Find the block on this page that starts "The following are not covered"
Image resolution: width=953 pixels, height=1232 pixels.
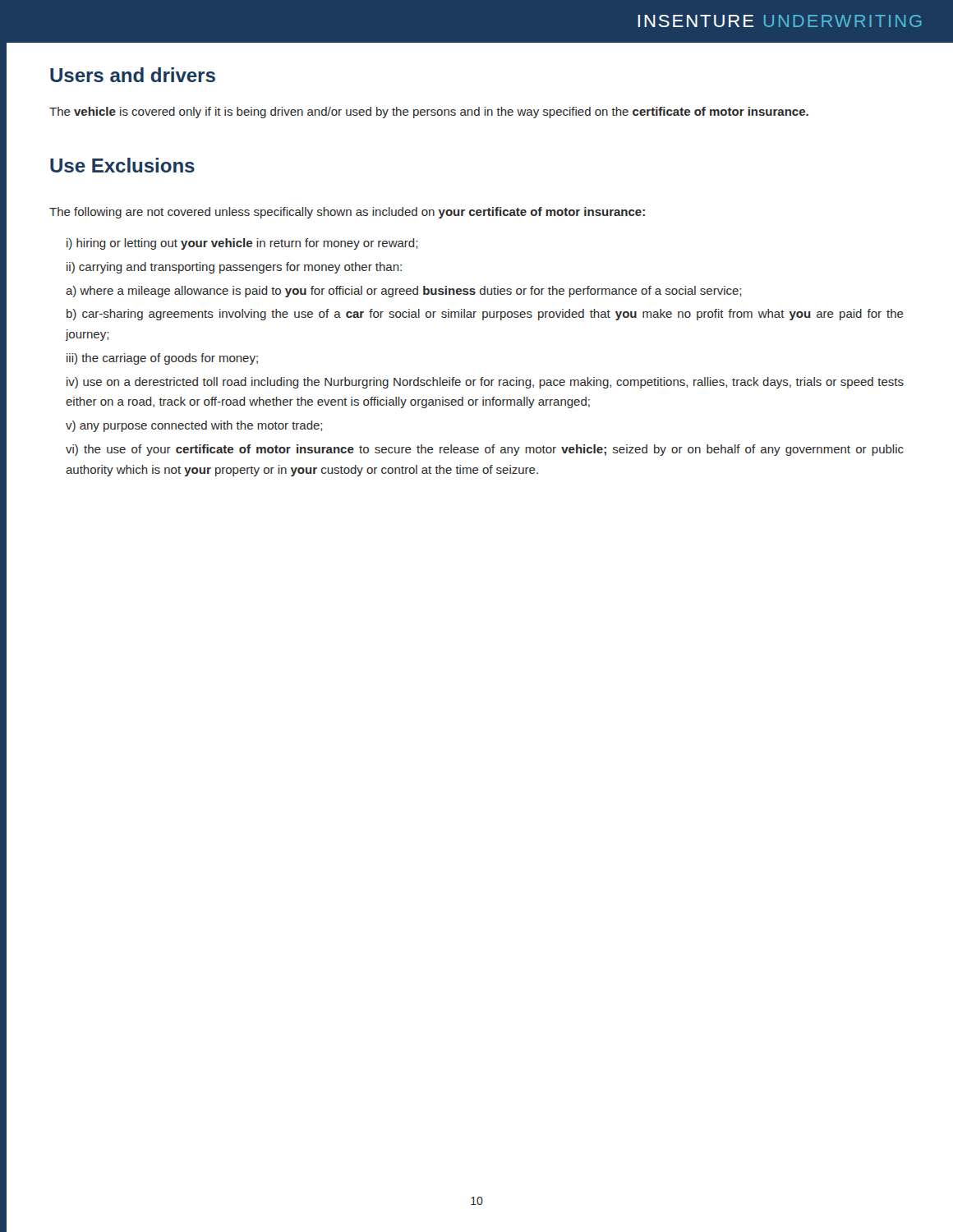(x=348, y=211)
